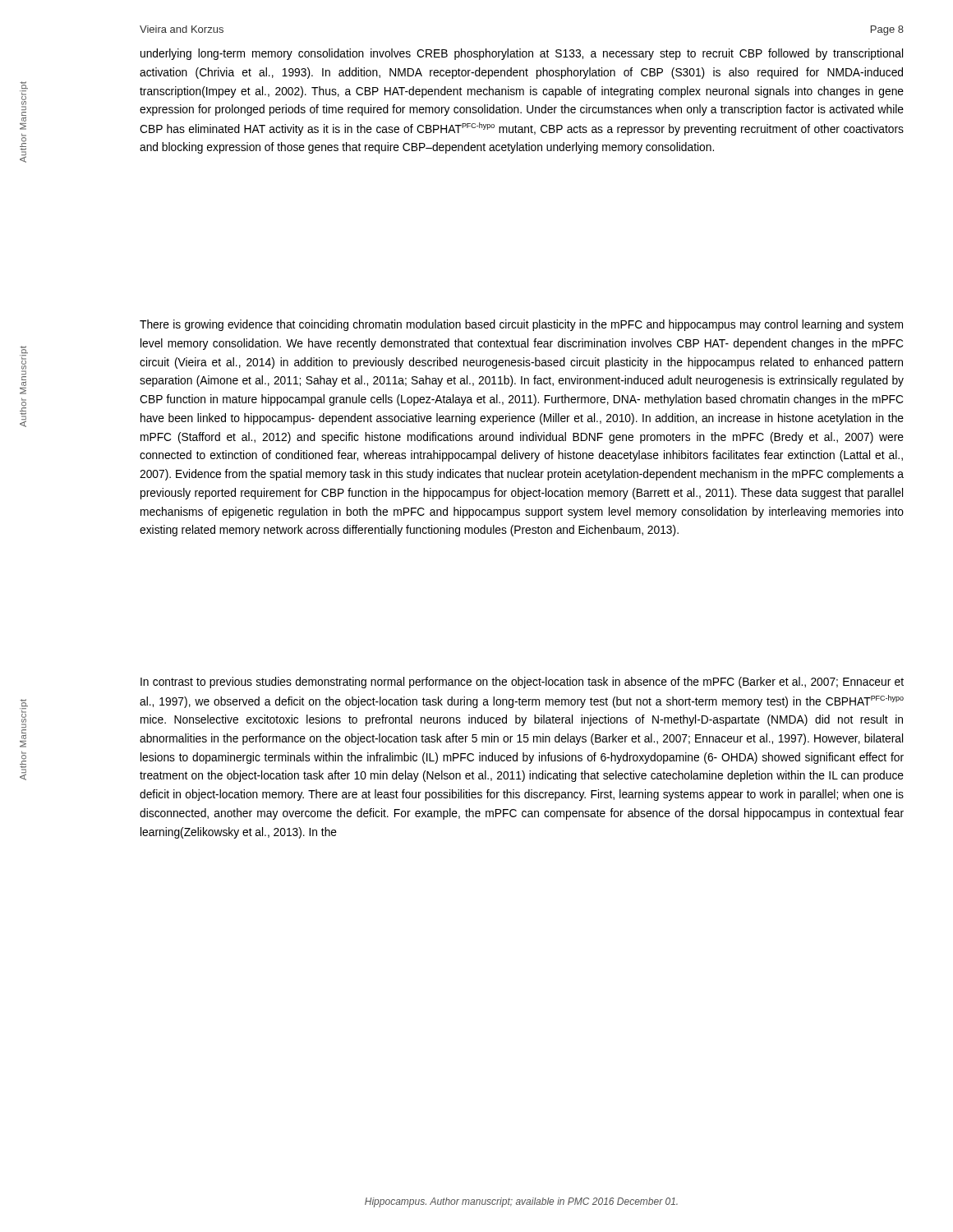The image size is (953, 1232).
Task: Where is the passage that starts "In contrast to"?
Action: click(522, 757)
